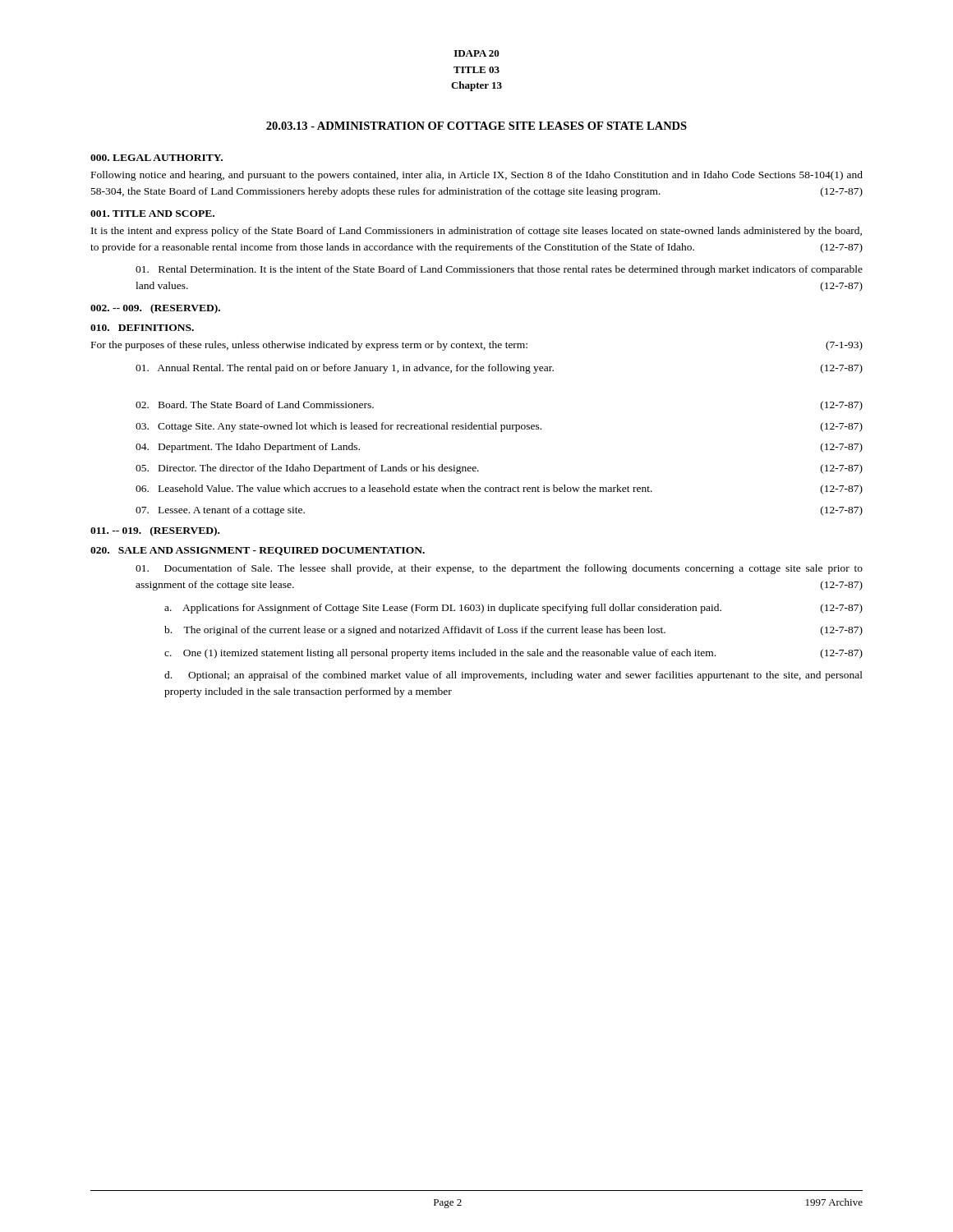
Task: Locate the text block that reads "Rental Determination. It is the intent"
Action: click(499, 278)
